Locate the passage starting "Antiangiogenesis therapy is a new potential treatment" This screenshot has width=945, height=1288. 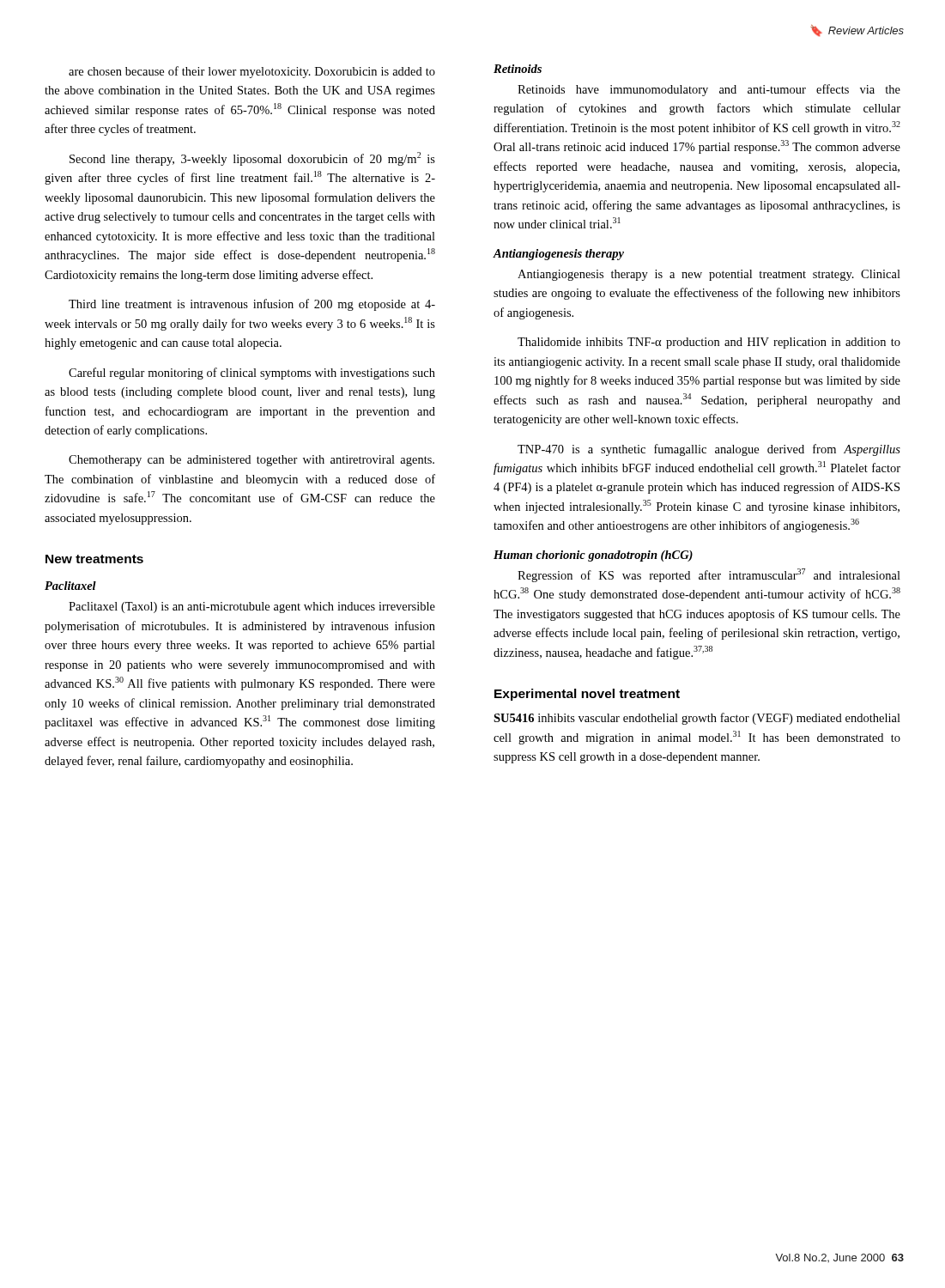tap(697, 293)
